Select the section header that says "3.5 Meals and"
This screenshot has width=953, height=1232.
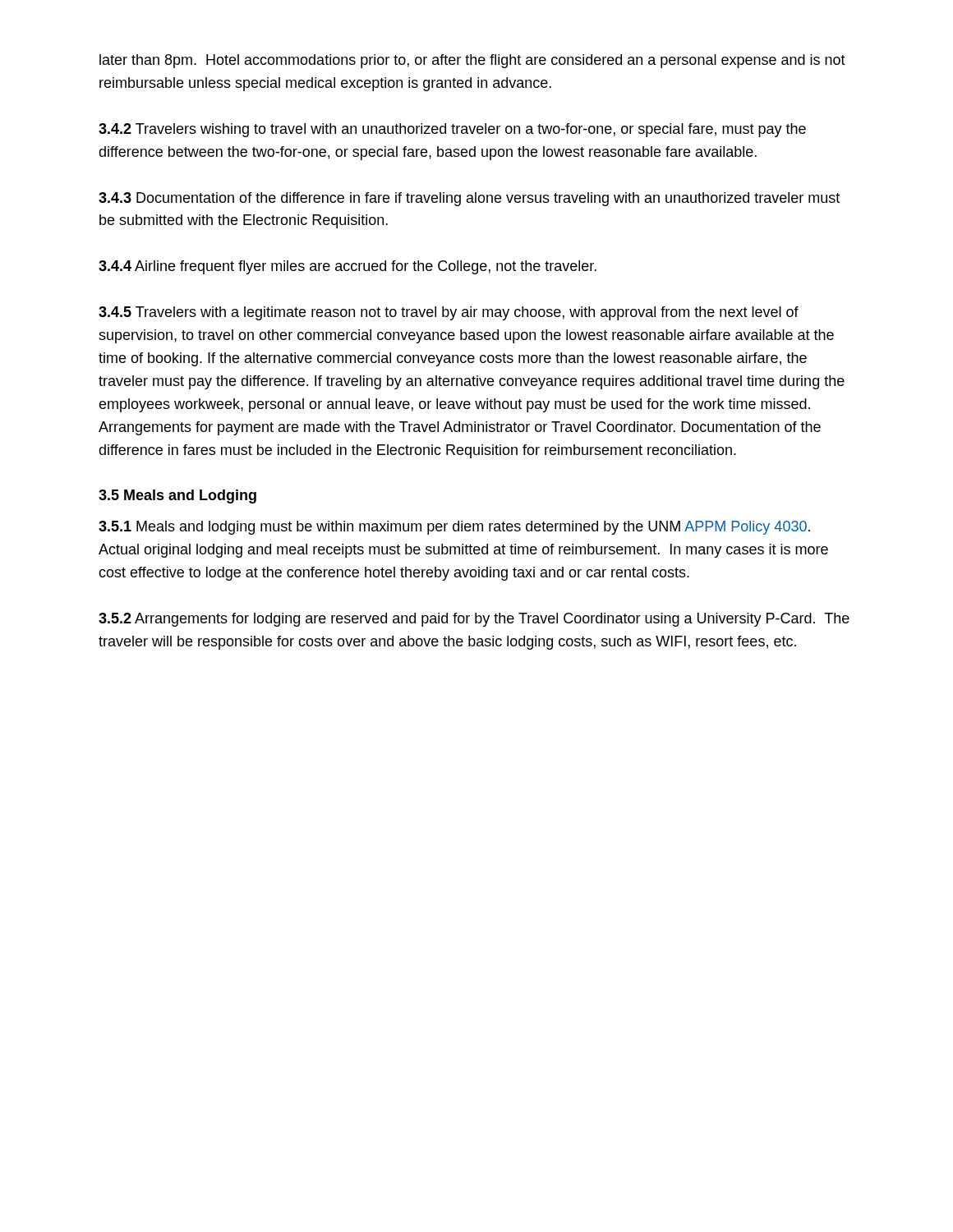(x=178, y=496)
